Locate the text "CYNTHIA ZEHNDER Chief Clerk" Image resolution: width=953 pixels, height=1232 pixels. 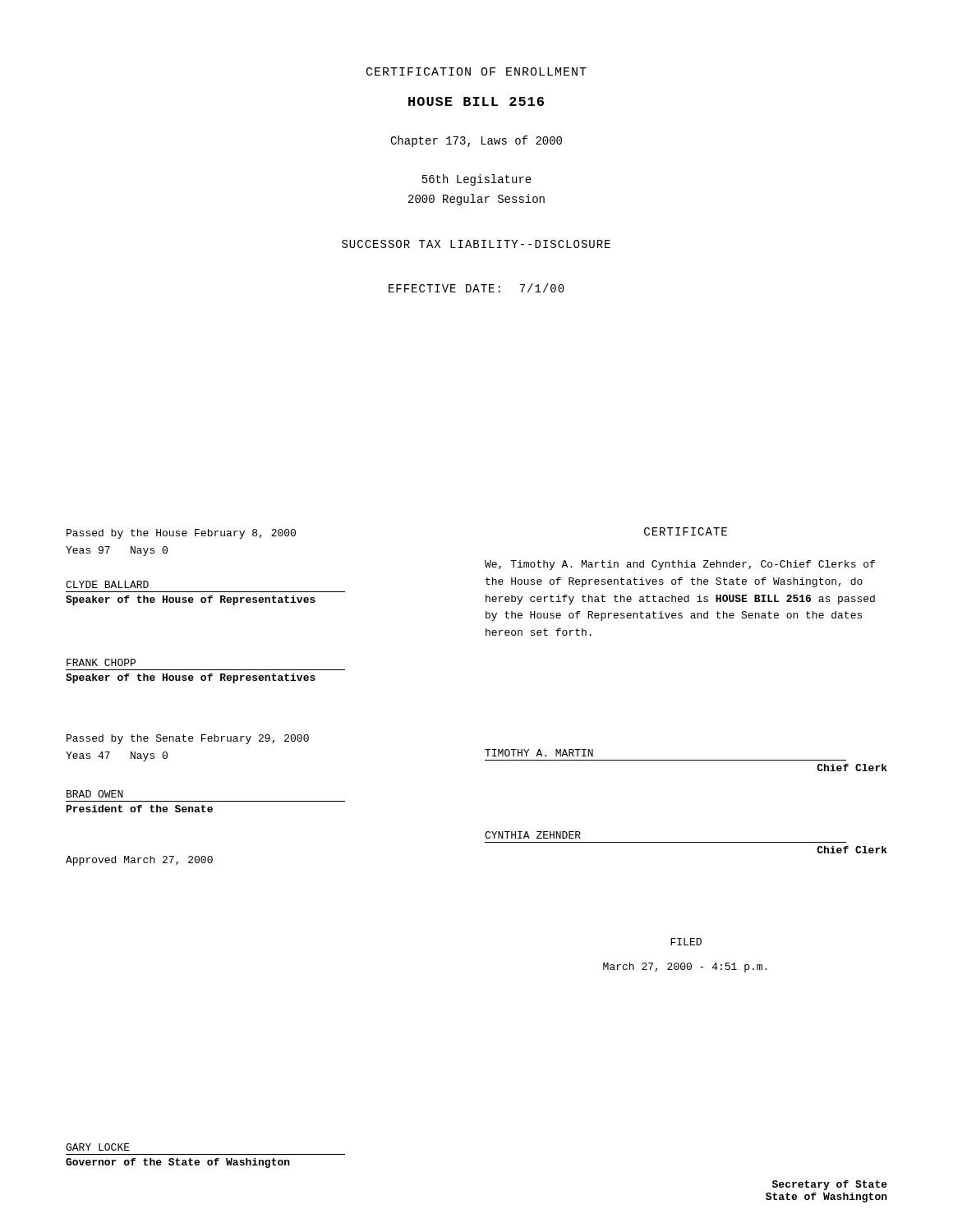(x=686, y=843)
